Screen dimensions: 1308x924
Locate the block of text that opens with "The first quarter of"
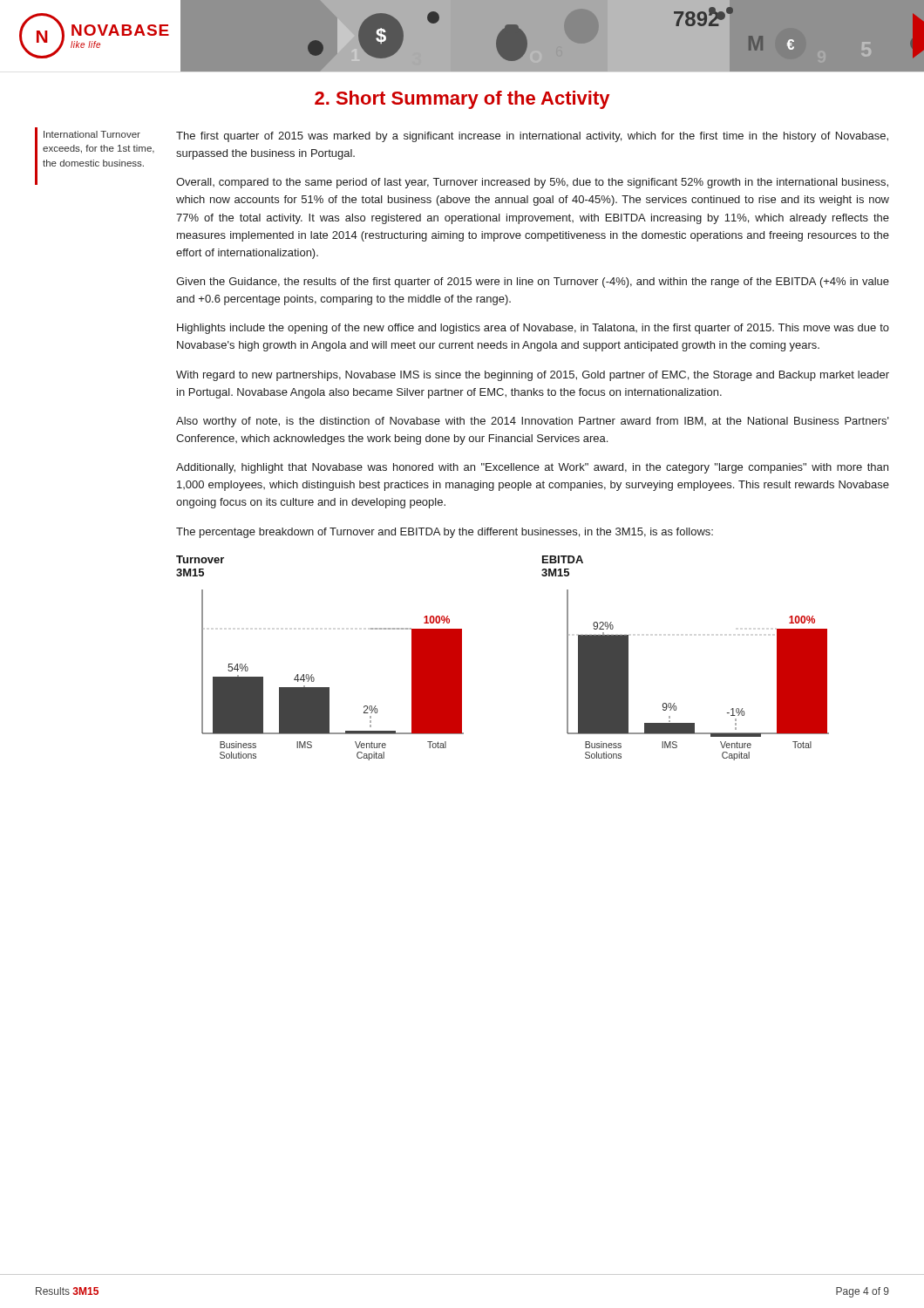533,144
